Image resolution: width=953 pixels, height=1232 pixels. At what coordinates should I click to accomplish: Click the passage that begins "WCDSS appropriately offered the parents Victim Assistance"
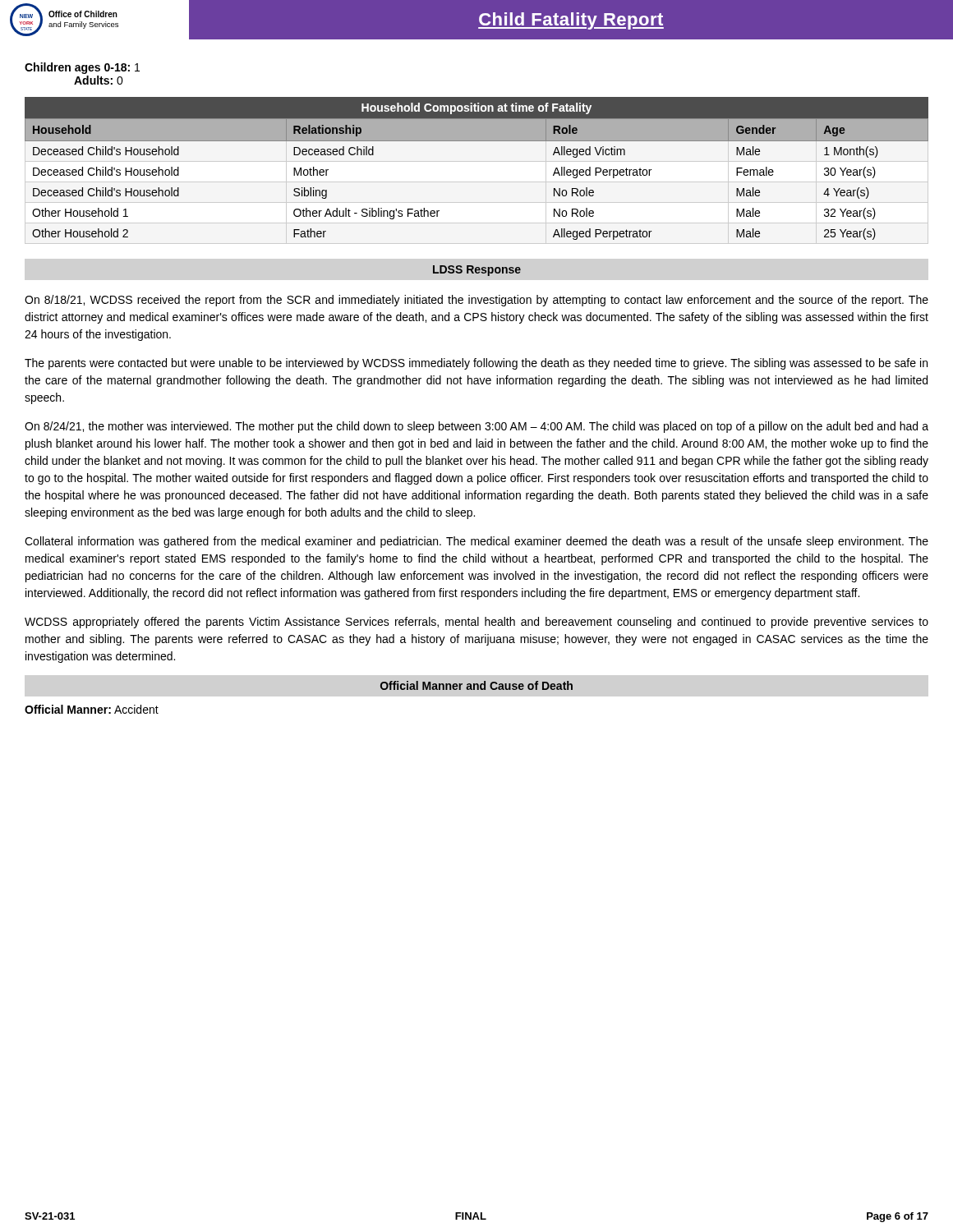click(476, 639)
